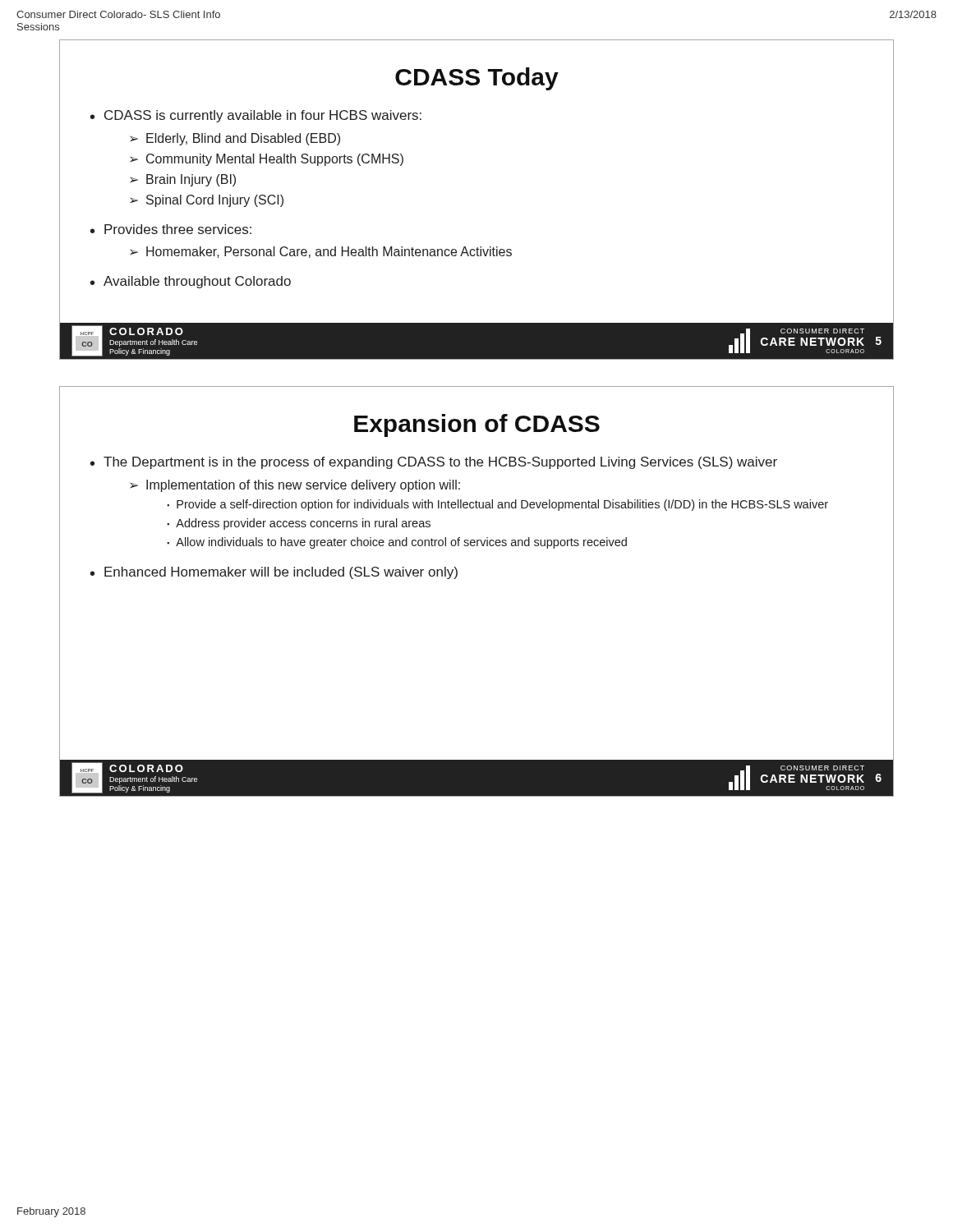Image resolution: width=953 pixels, height=1232 pixels.
Task: Where does it say "CDASS Today"?
Action: [x=476, y=77]
